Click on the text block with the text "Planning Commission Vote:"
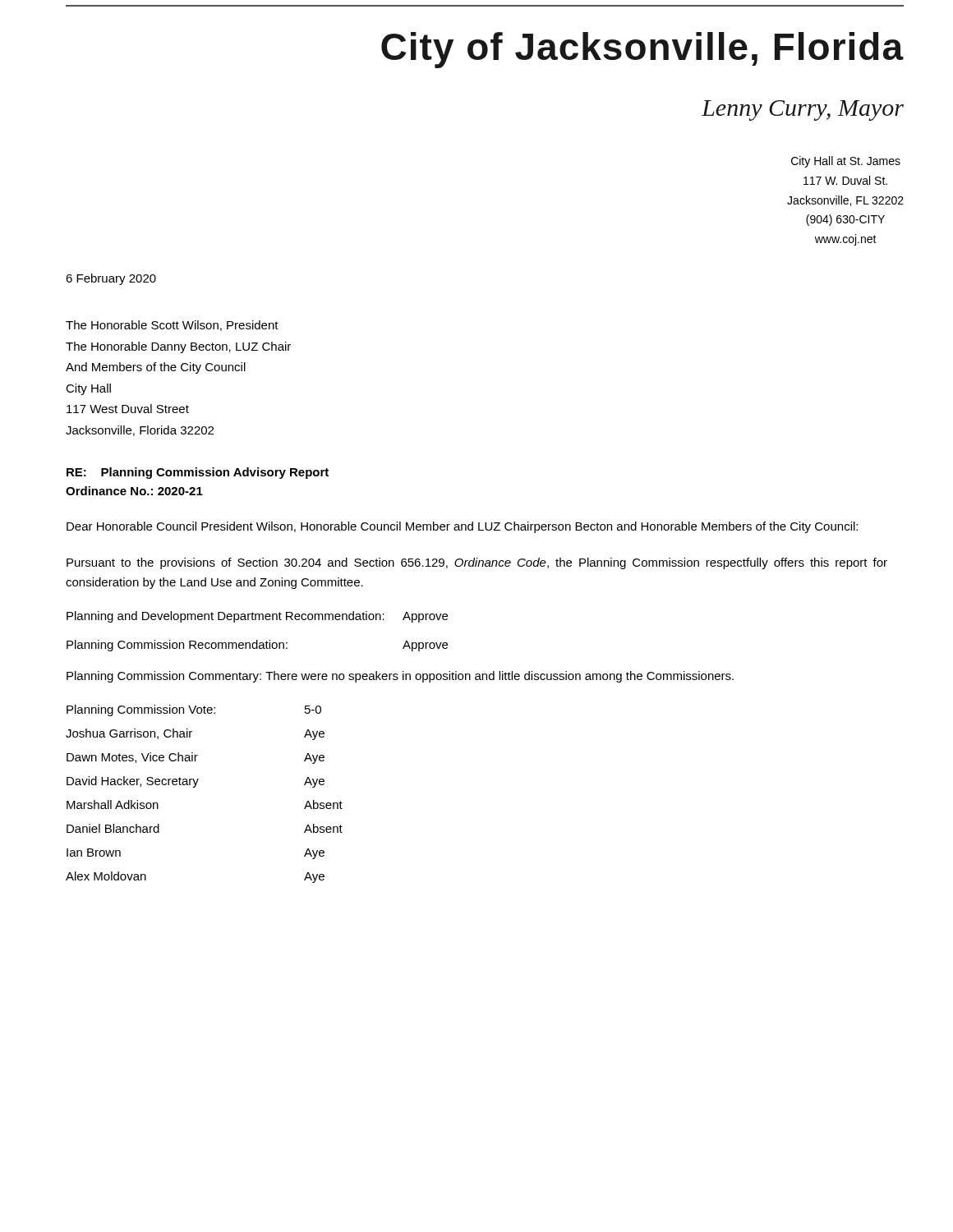This screenshot has height=1232, width=953. [x=194, y=709]
